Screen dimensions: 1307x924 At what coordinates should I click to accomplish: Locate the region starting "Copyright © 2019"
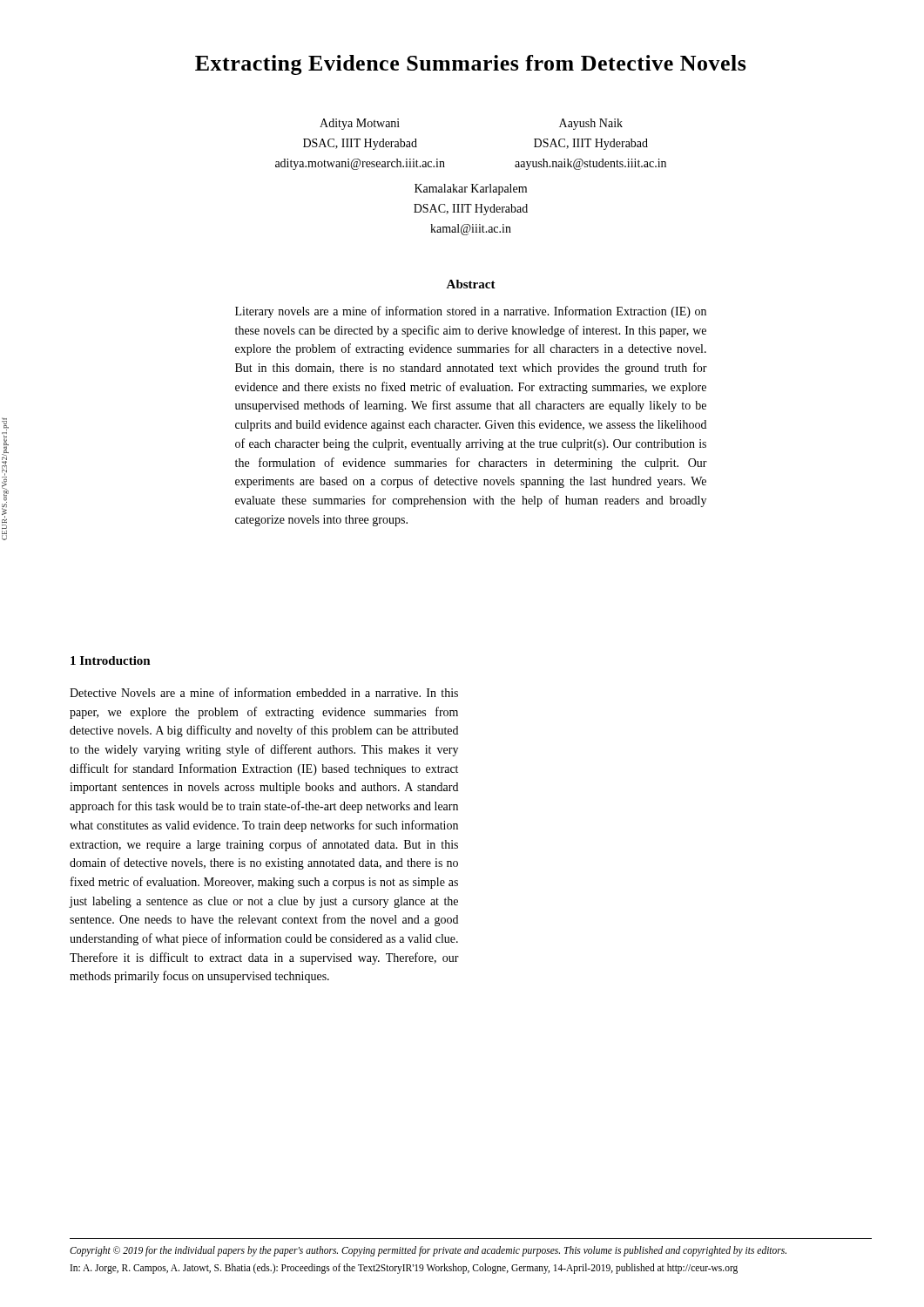point(429,1250)
